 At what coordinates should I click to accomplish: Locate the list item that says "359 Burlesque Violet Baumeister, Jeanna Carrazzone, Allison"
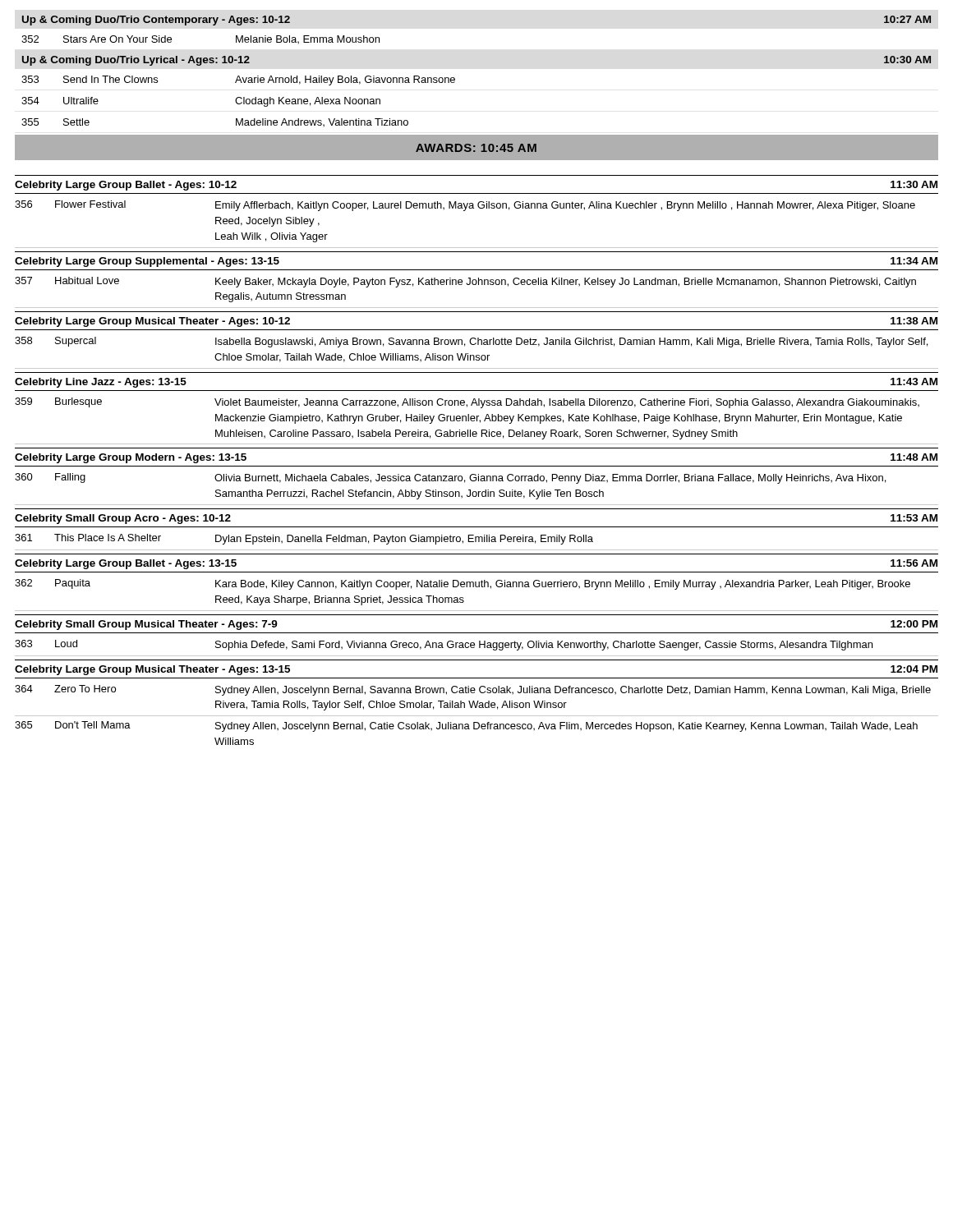tap(476, 418)
